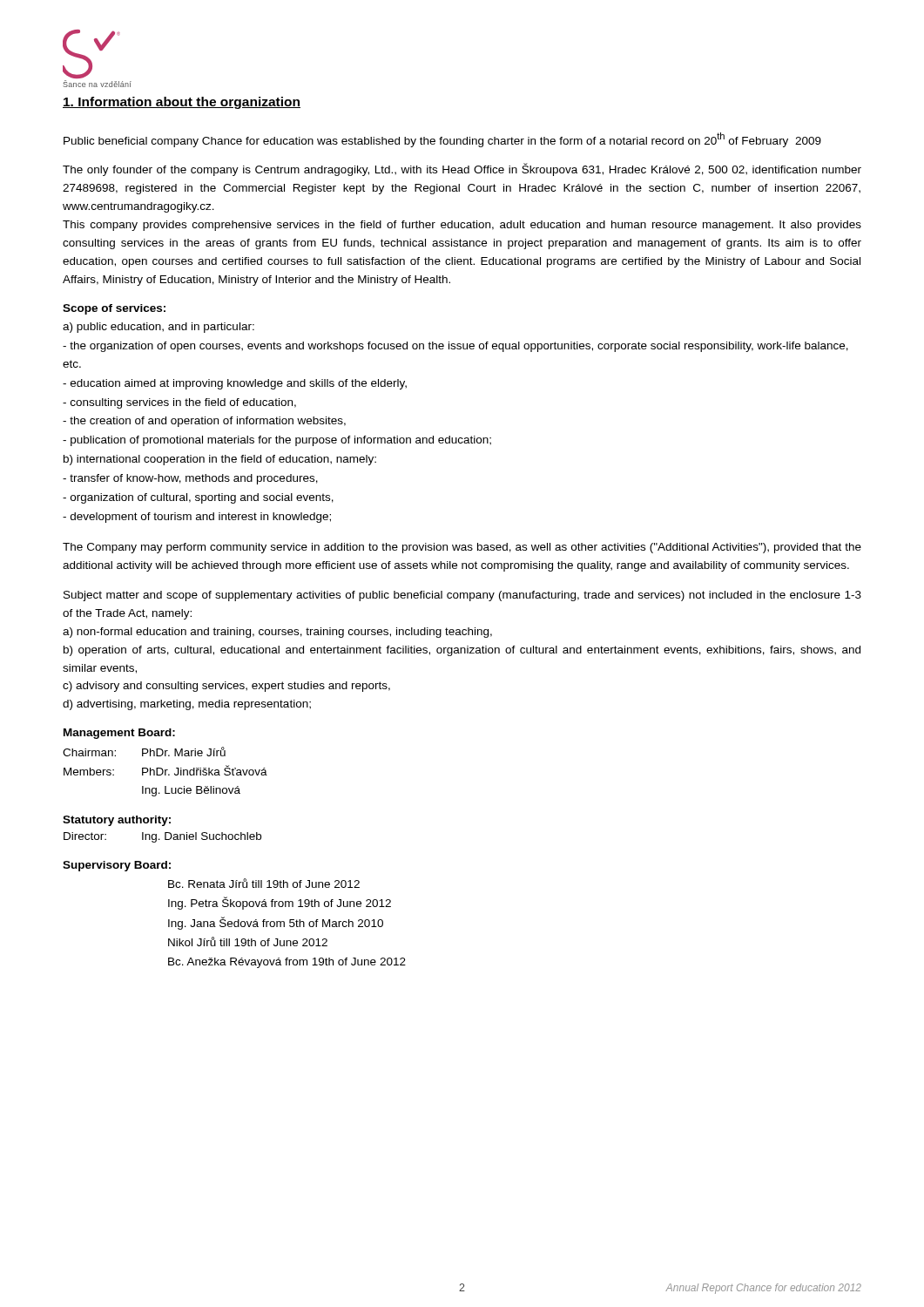The image size is (924, 1307).
Task: Locate the text block with the text "The only founder of the company"
Action: [x=462, y=188]
